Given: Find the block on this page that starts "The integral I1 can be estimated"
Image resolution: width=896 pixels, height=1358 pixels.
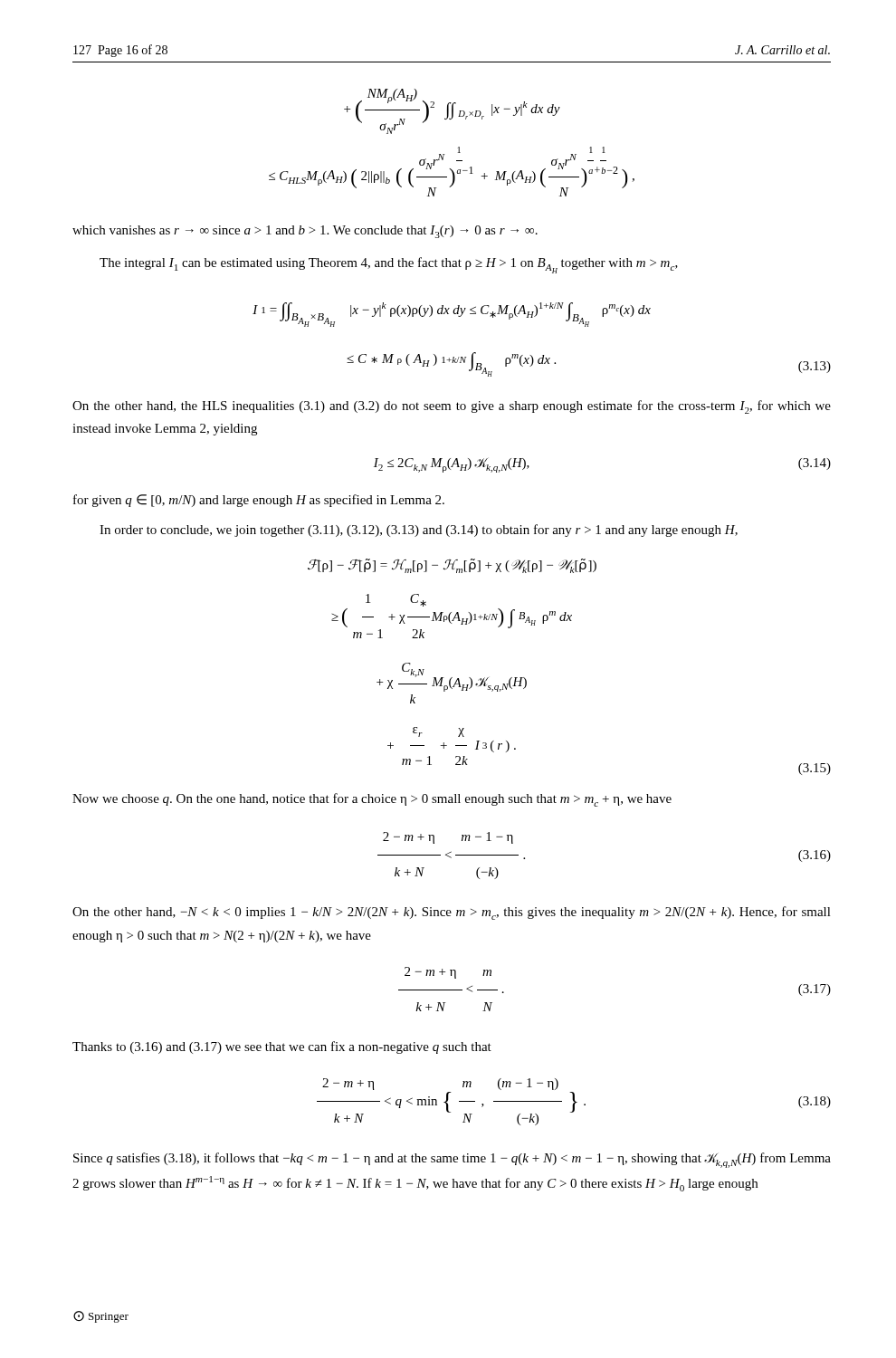Looking at the screenshot, I should pyautogui.click(x=389, y=265).
